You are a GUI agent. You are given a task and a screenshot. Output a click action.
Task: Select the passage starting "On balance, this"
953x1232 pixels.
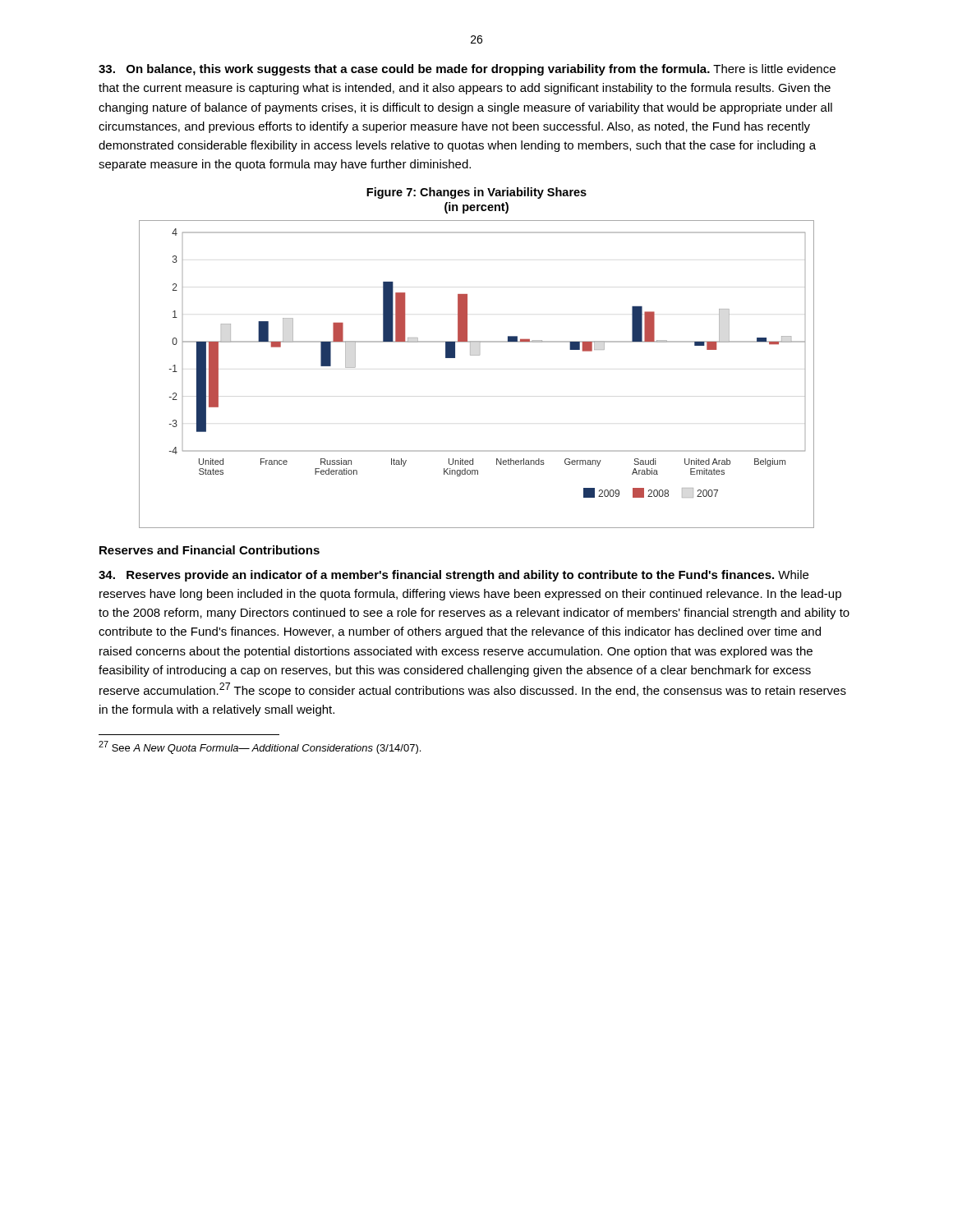[x=467, y=116]
